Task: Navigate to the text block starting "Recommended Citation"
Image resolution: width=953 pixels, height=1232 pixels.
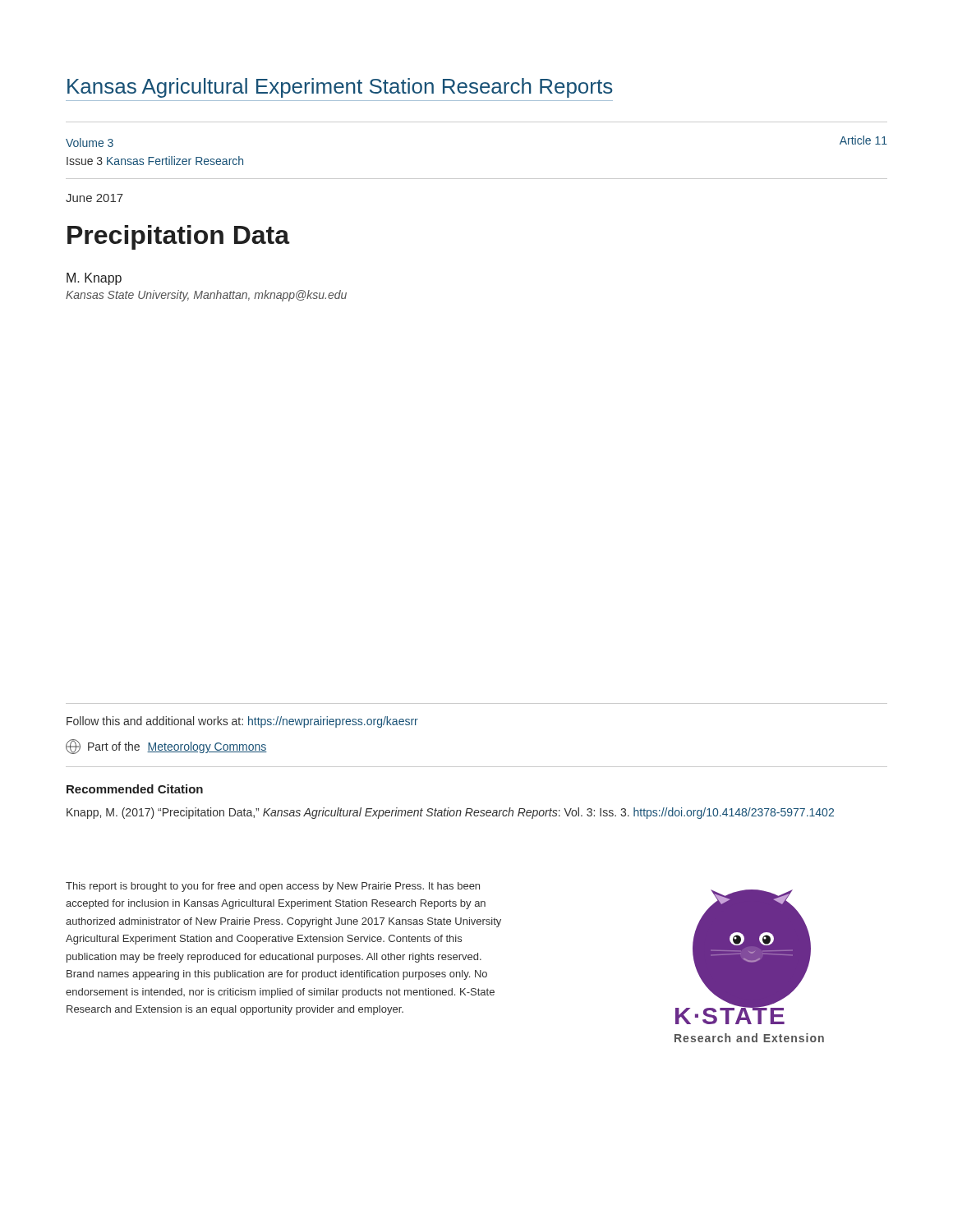Action: (x=135, y=789)
